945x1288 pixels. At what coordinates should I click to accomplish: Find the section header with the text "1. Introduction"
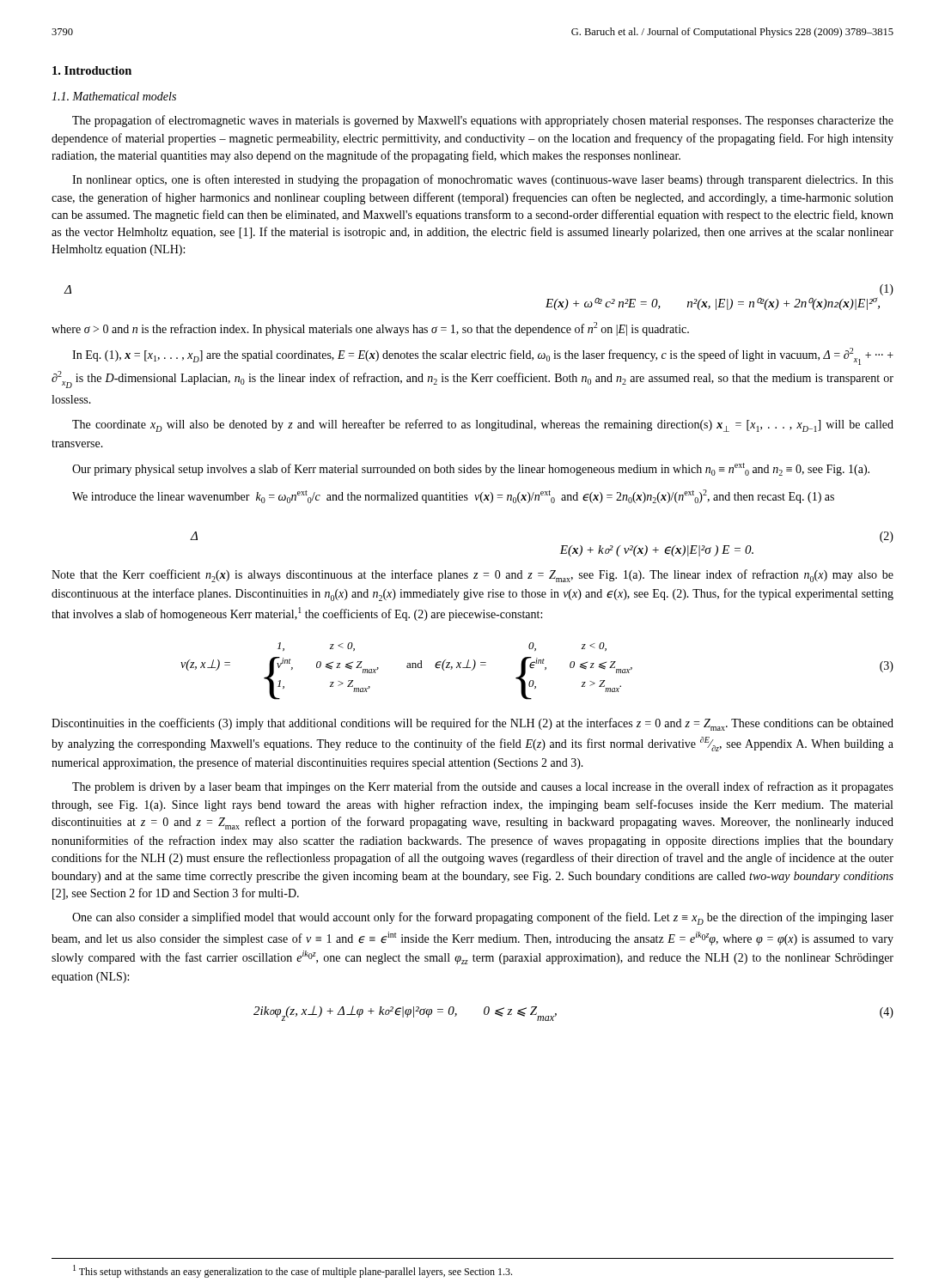pyautogui.click(x=92, y=70)
